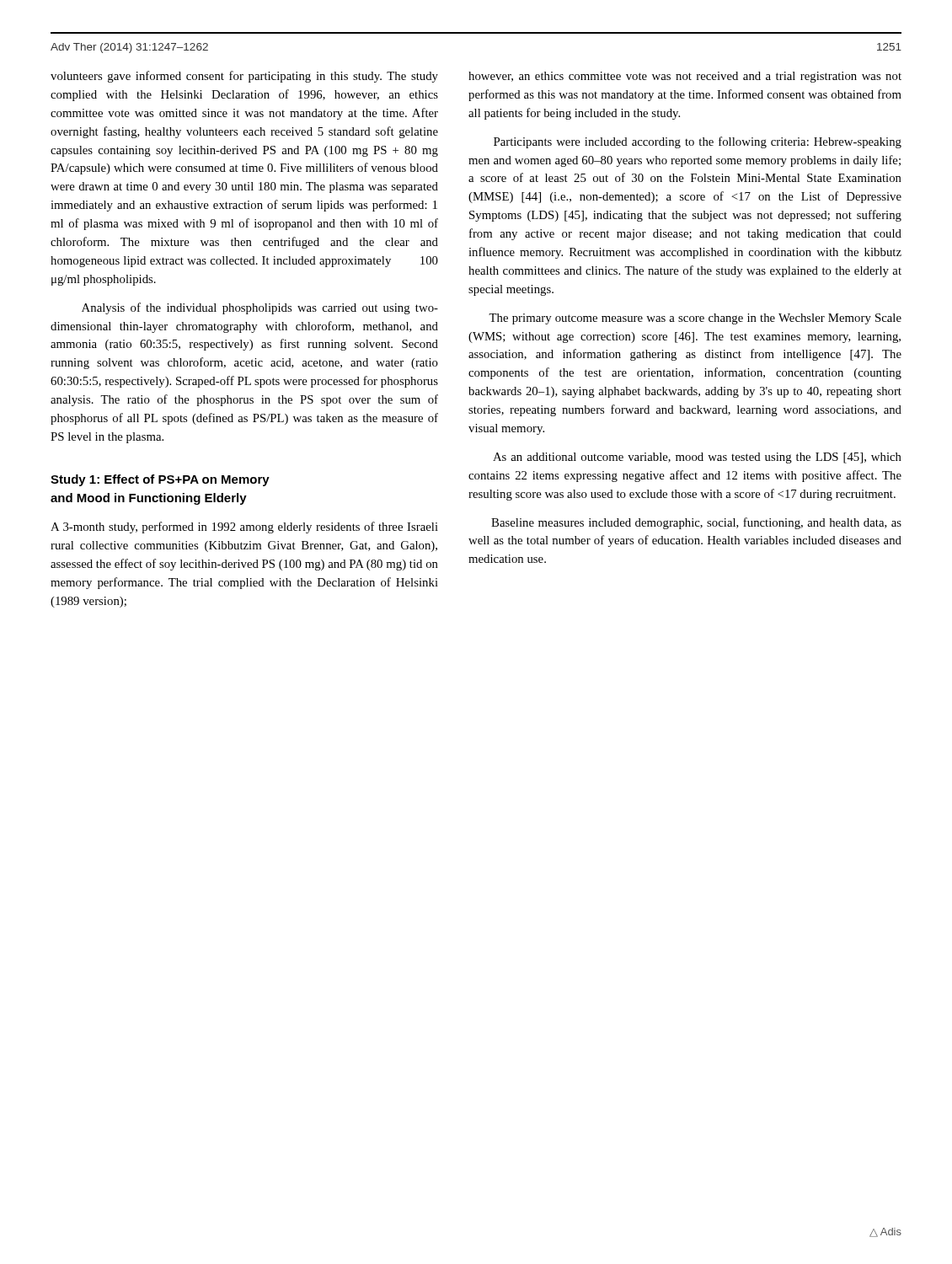This screenshot has height=1264, width=952.
Task: Click the passage that begins "The primary outcome measure was"
Action: click(685, 374)
